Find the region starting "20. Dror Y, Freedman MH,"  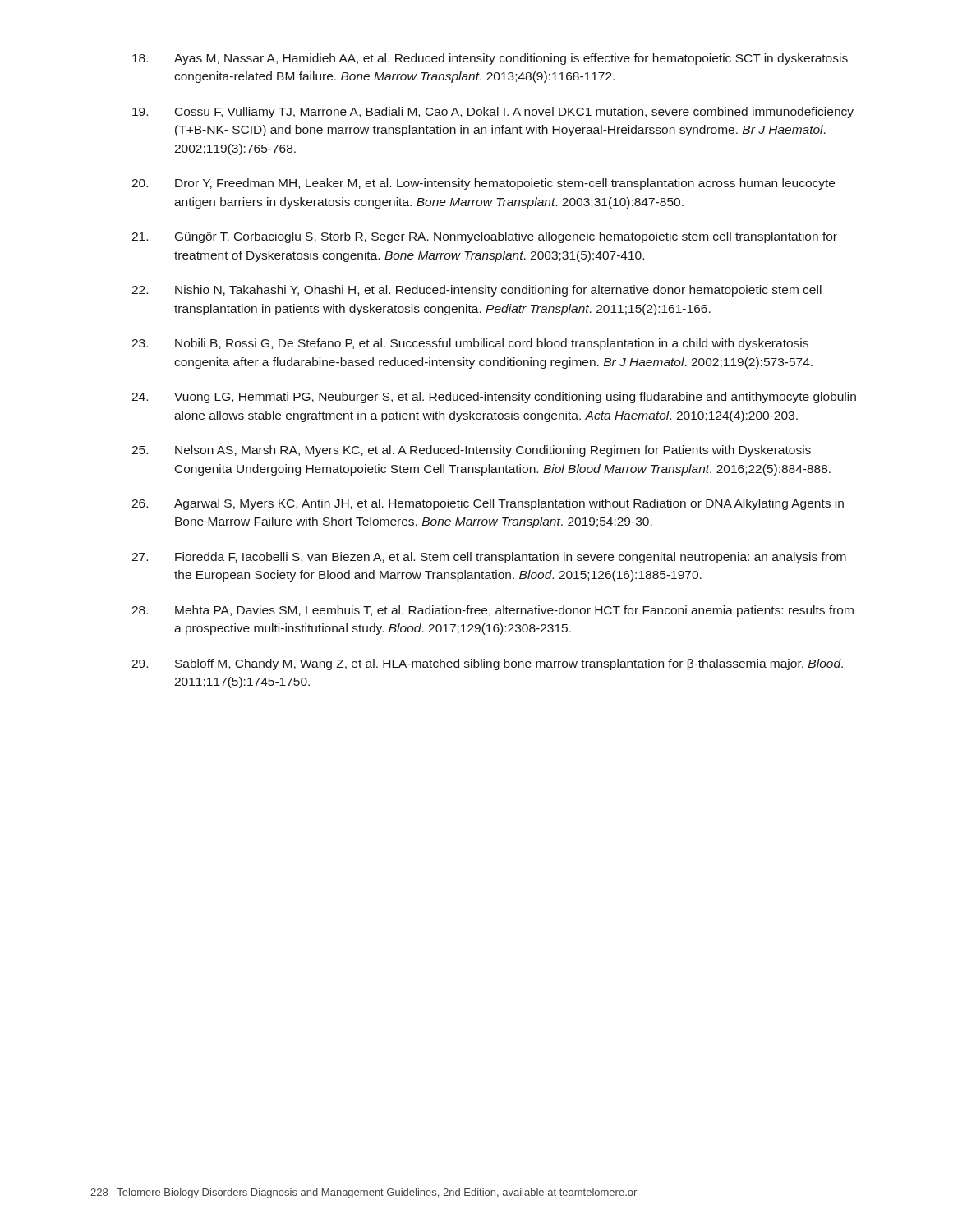tap(497, 193)
